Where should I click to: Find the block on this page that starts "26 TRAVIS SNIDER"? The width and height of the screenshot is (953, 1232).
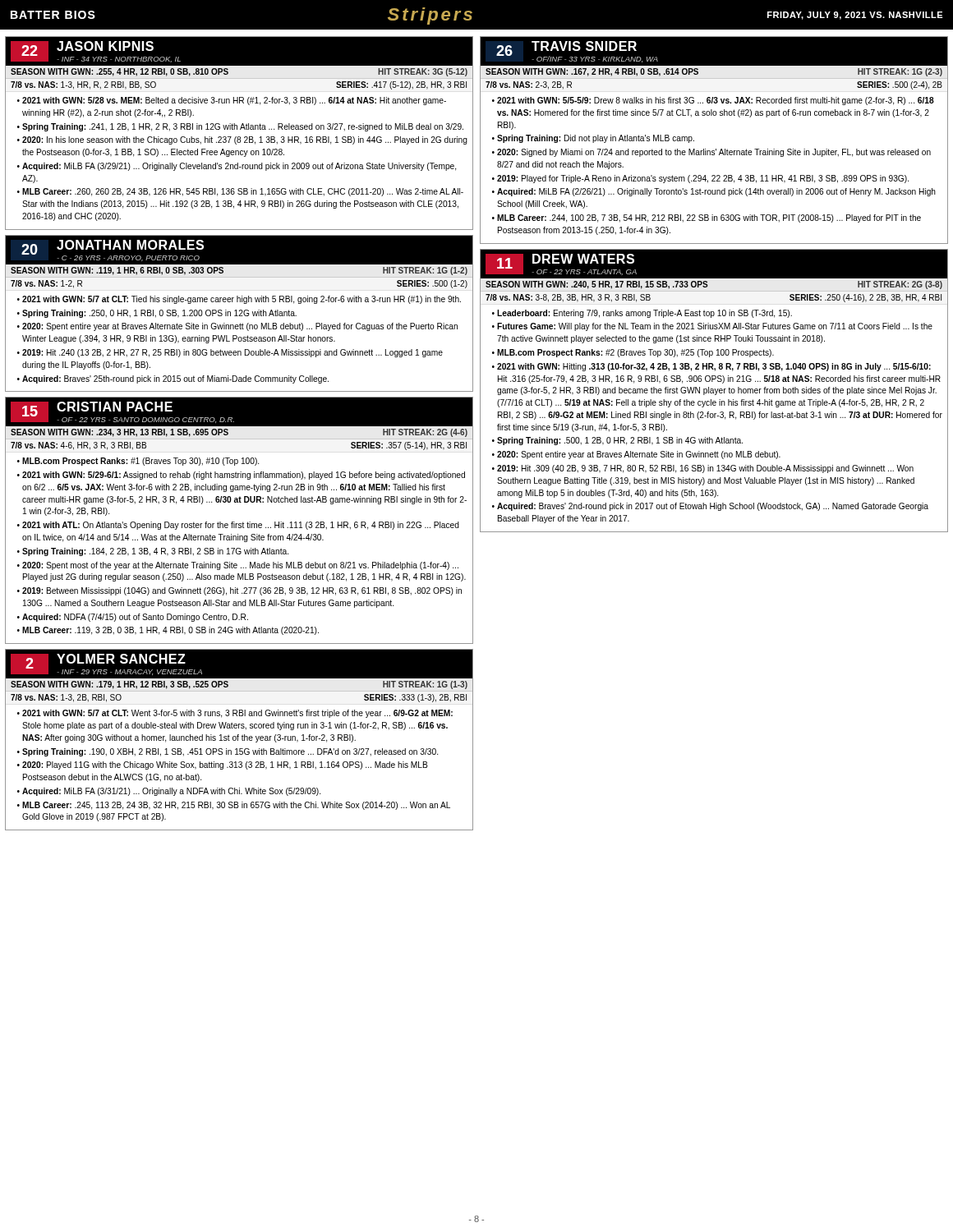(714, 140)
